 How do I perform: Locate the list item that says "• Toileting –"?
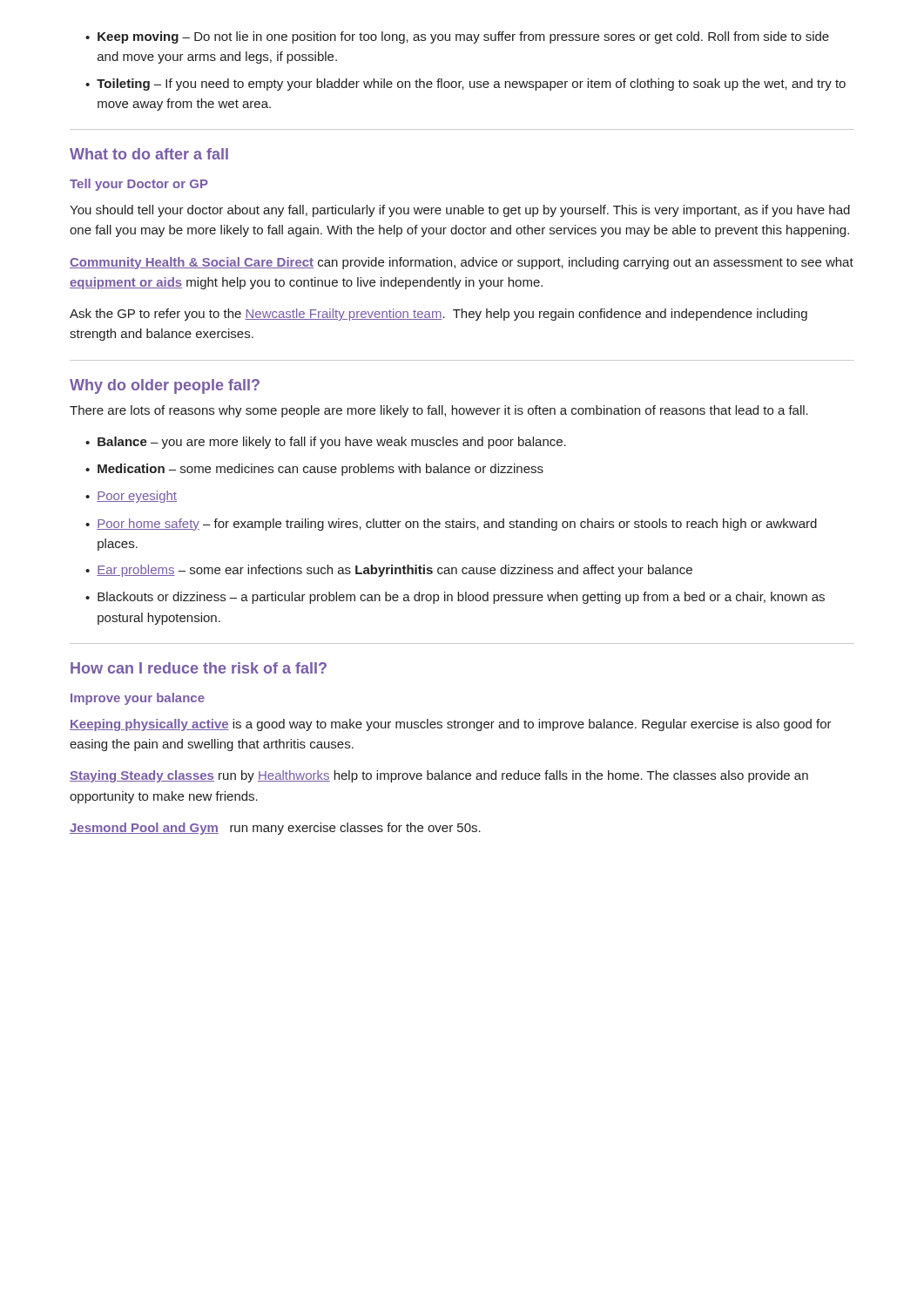[x=470, y=93]
